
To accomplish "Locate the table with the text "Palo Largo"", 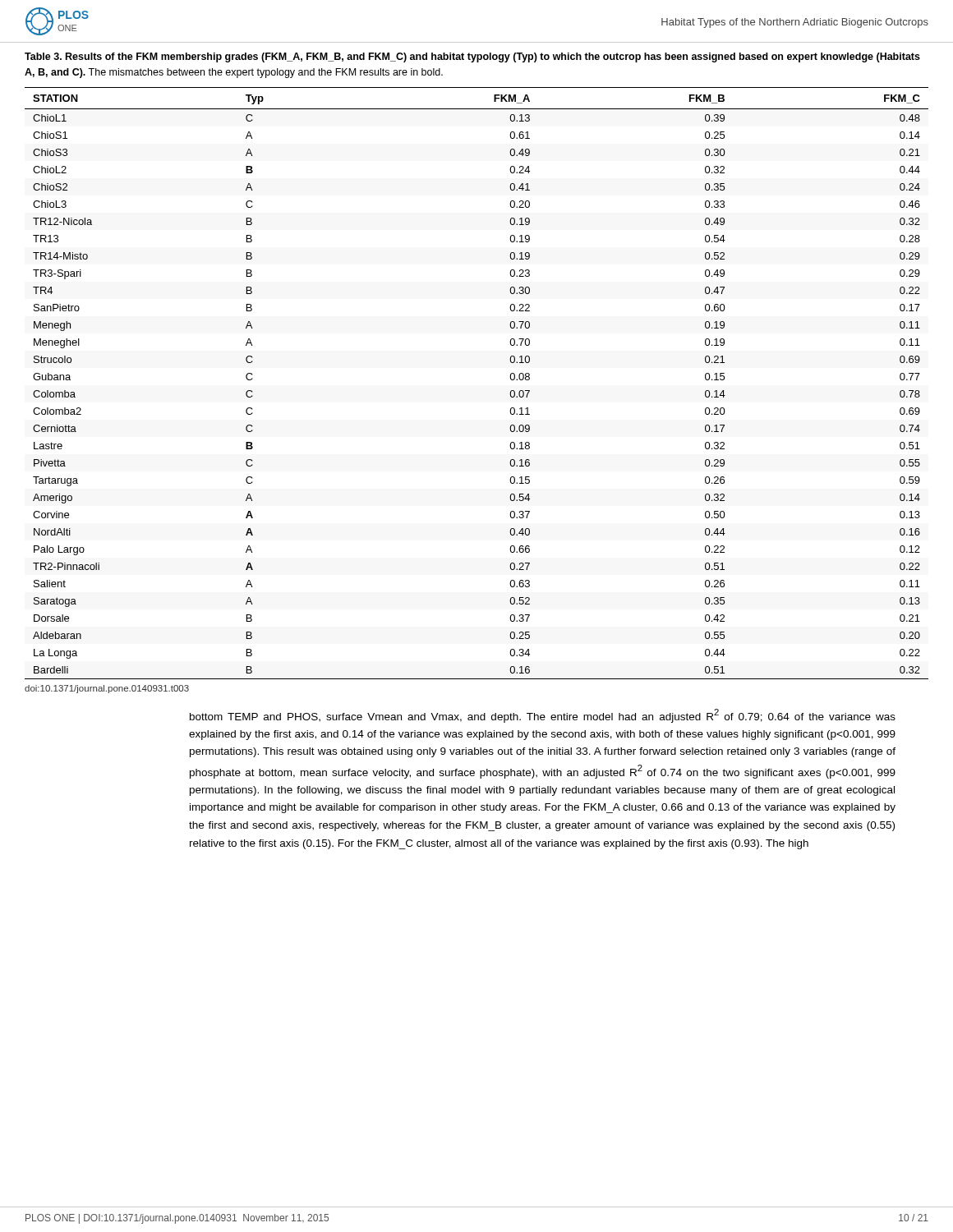I will 476,383.
